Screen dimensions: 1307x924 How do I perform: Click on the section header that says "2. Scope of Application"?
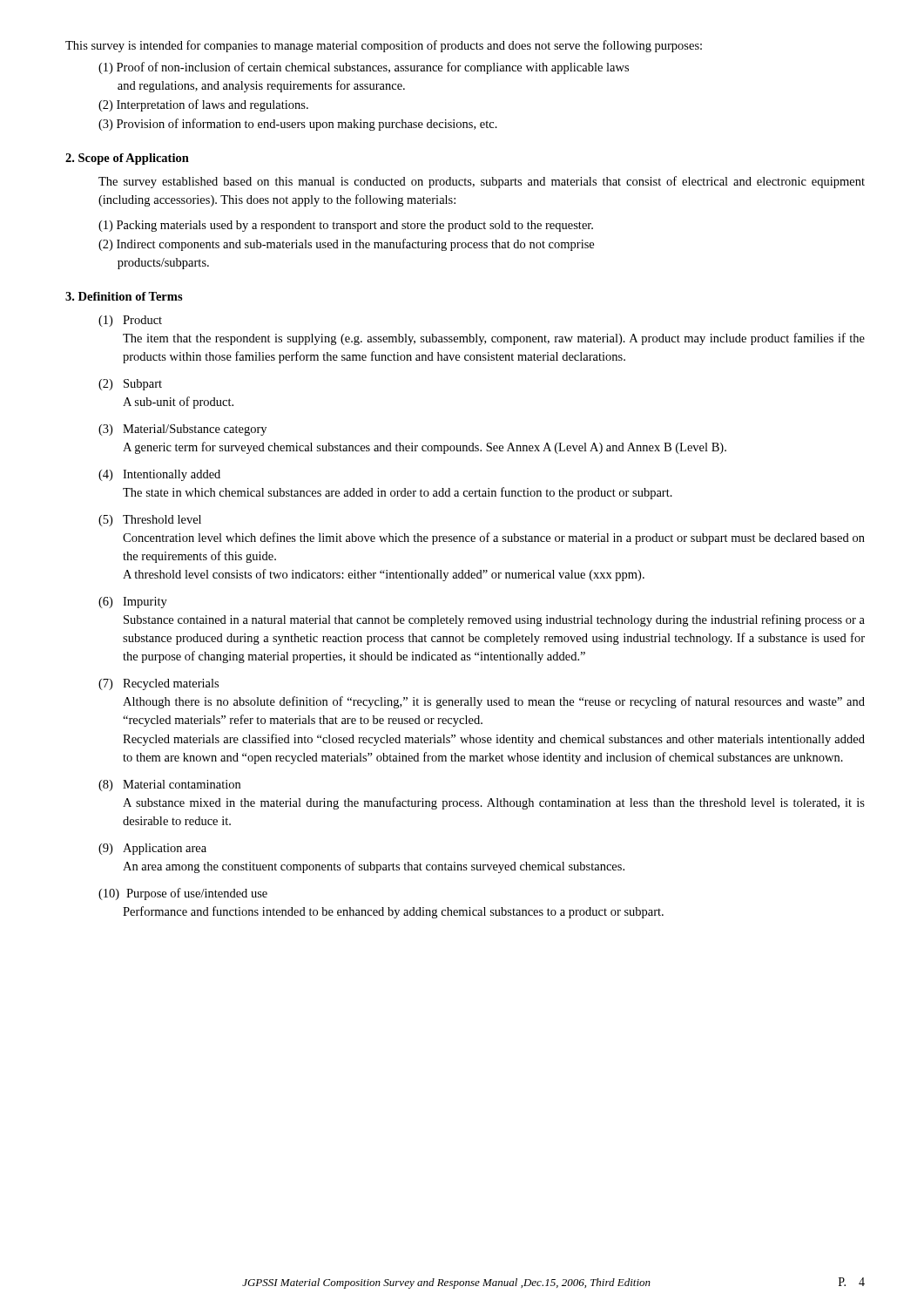click(127, 158)
